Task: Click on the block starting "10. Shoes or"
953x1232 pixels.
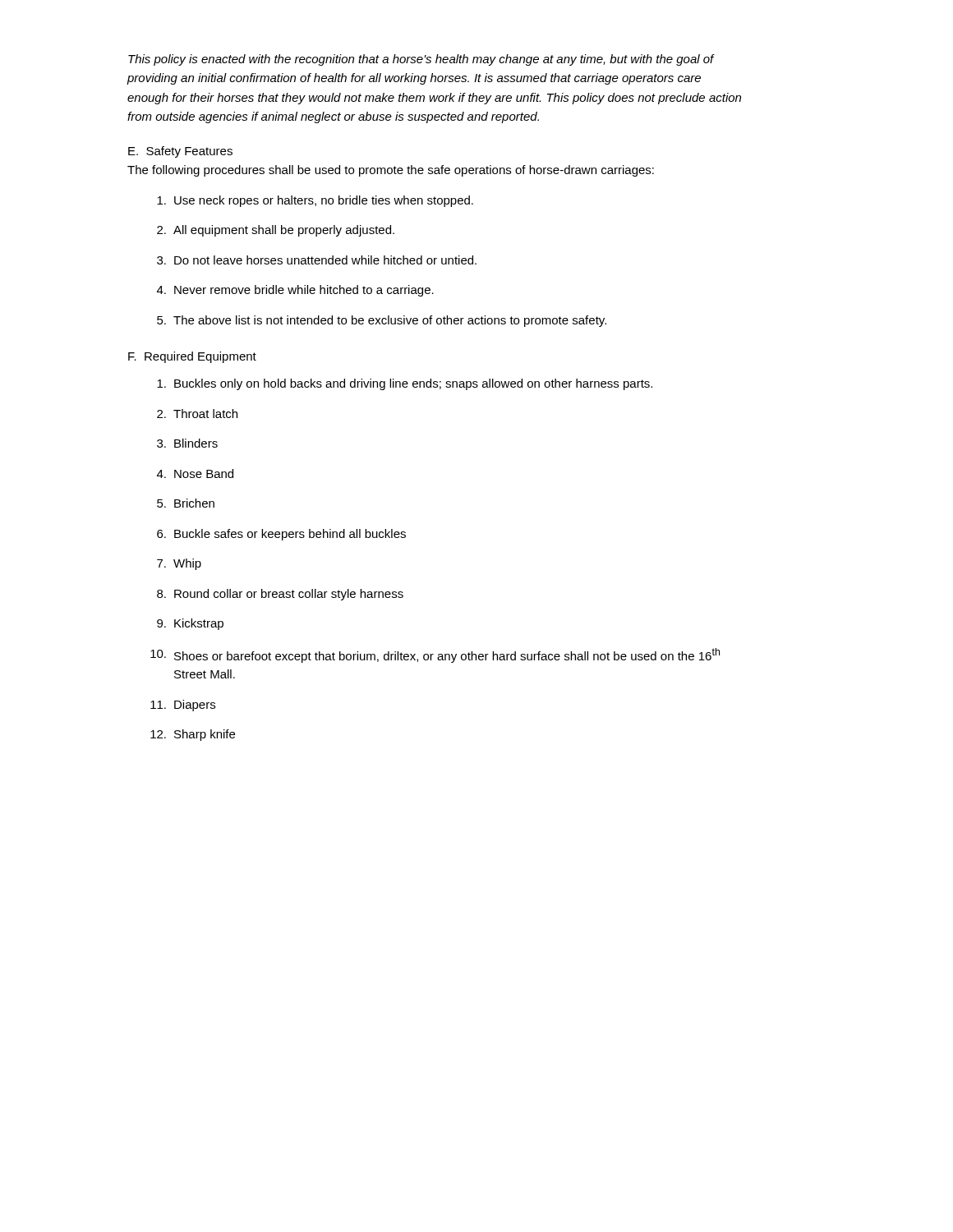Action: [435, 664]
